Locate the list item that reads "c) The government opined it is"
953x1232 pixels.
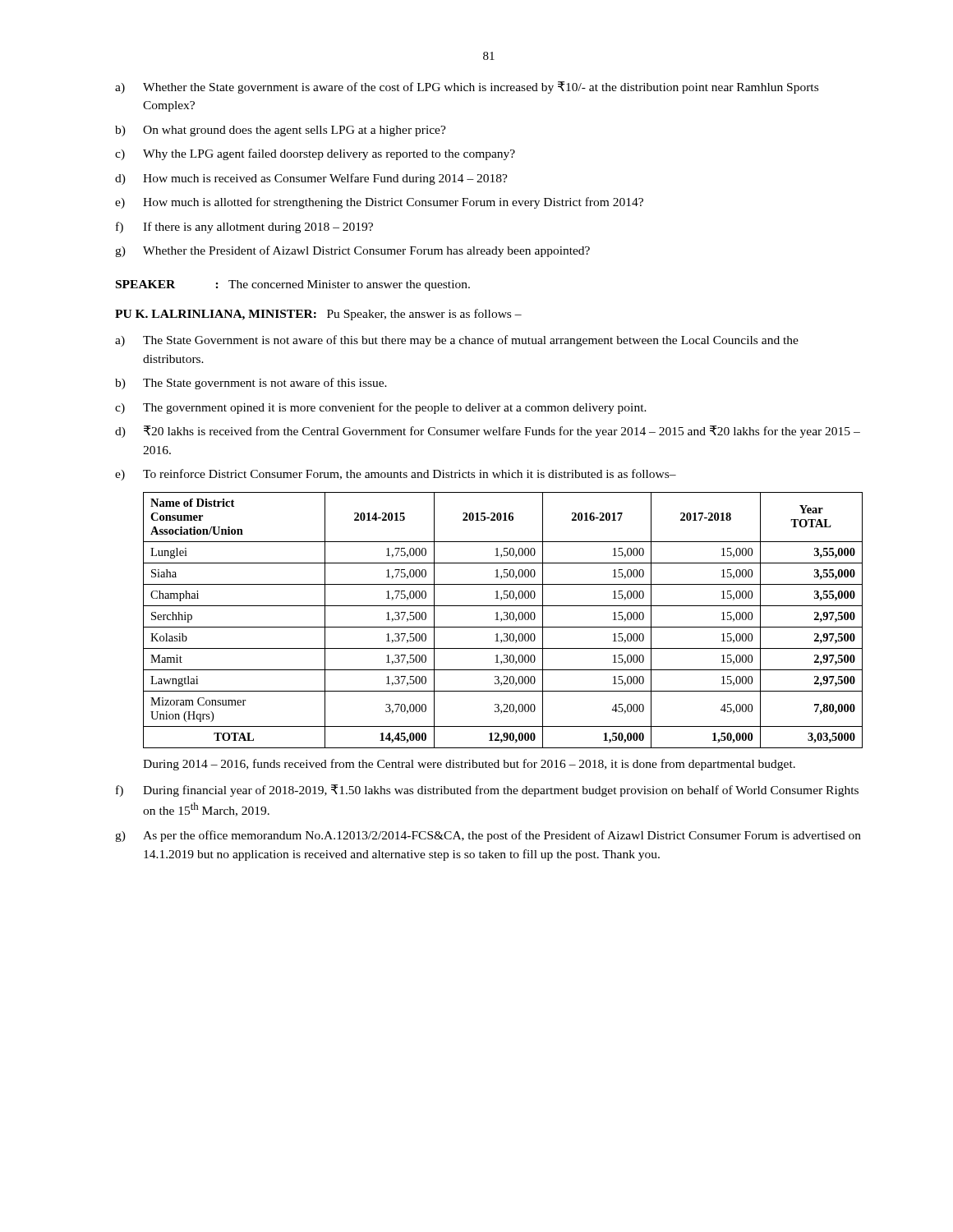click(x=489, y=407)
